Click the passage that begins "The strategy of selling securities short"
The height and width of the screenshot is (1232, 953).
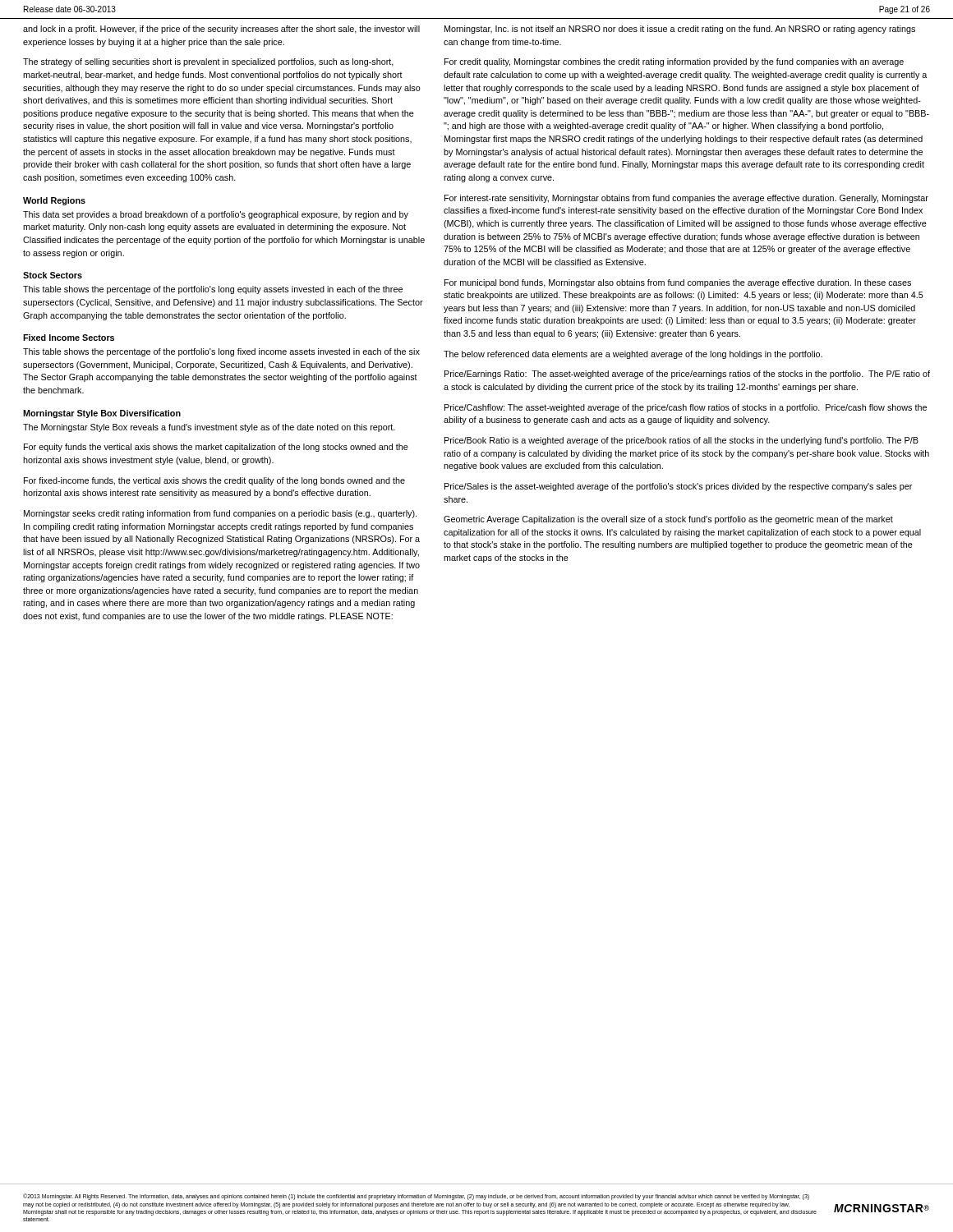click(x=222, y=120)
